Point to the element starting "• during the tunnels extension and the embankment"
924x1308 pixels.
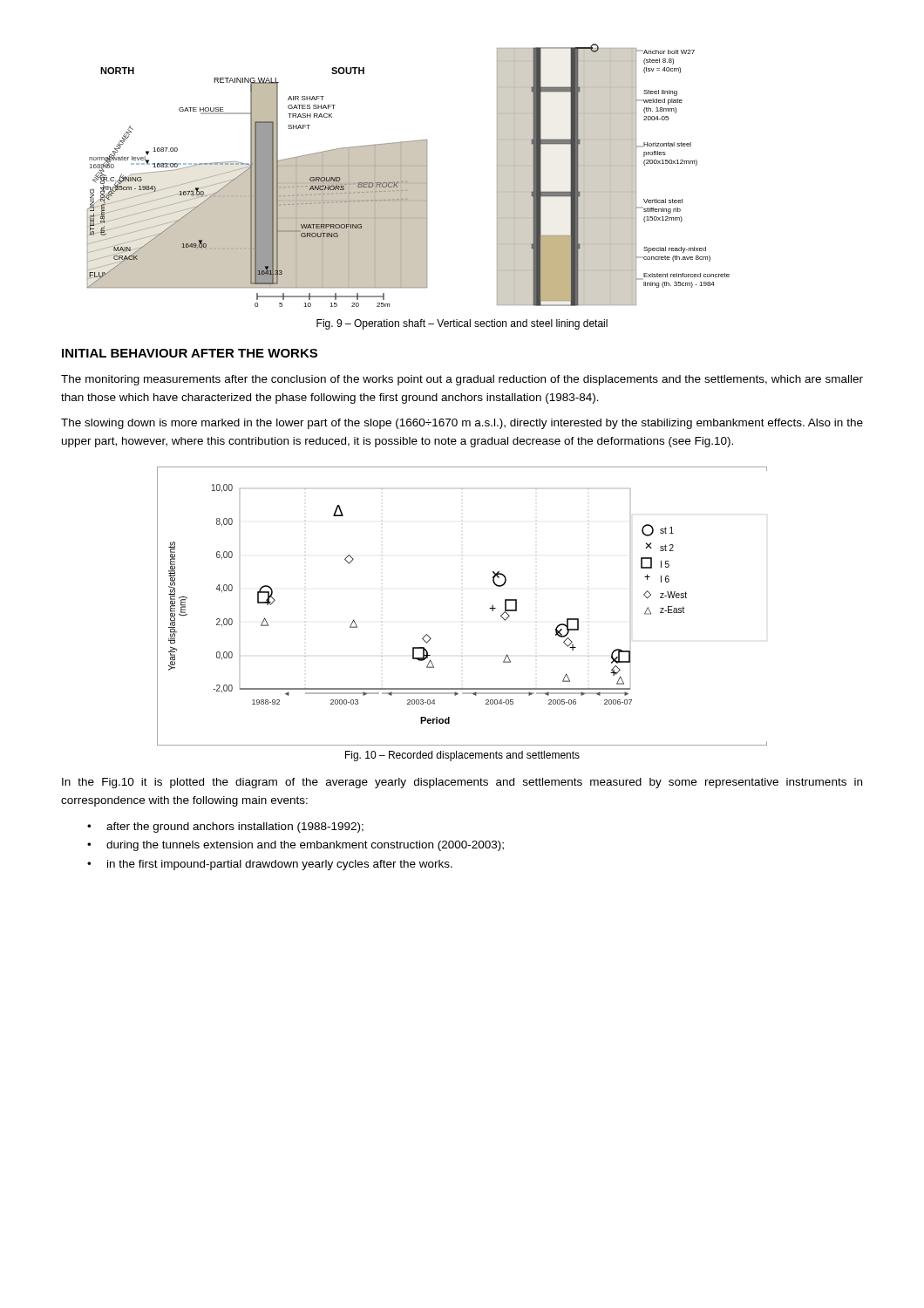296,845
